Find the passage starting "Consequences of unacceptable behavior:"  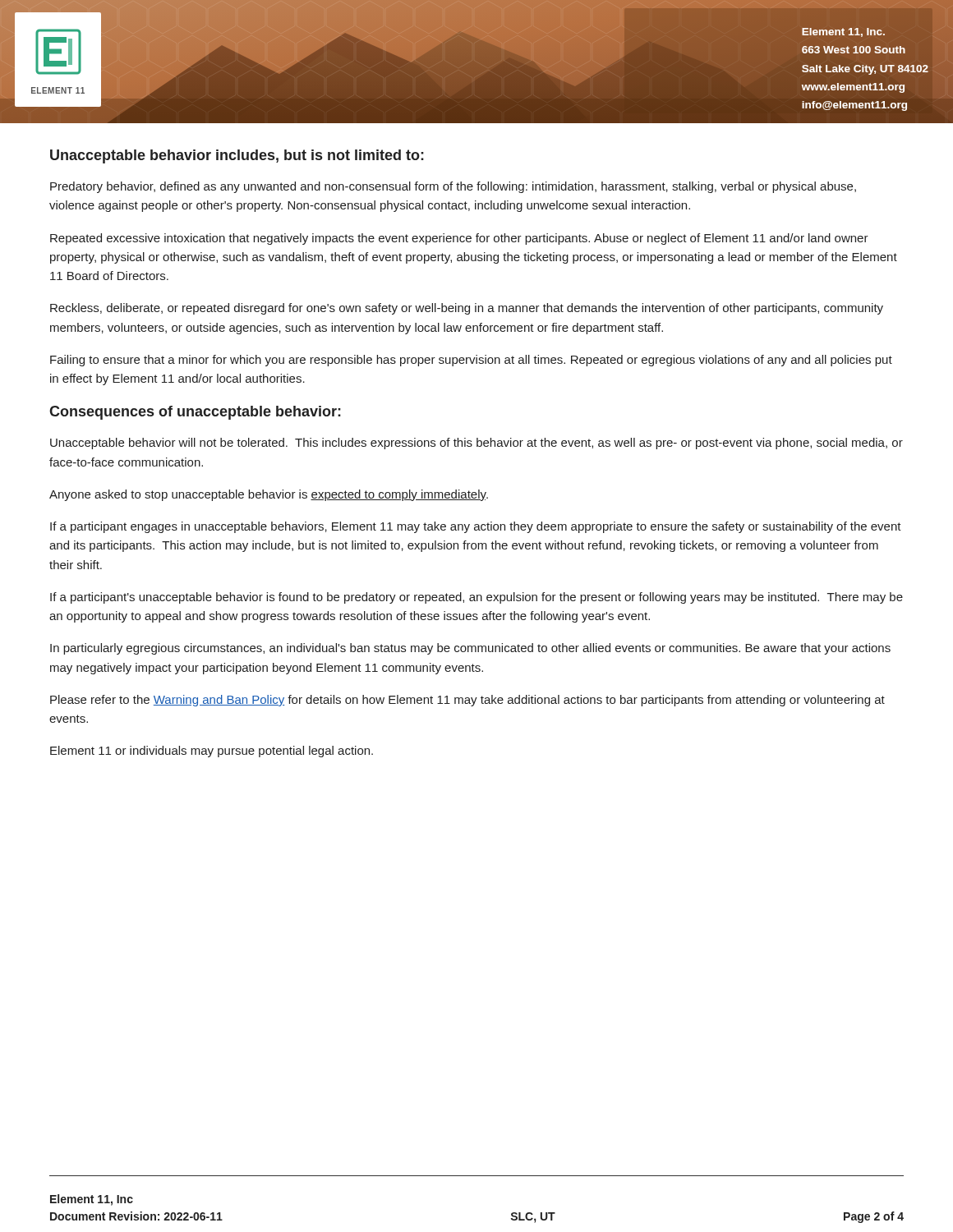[196, 412]
